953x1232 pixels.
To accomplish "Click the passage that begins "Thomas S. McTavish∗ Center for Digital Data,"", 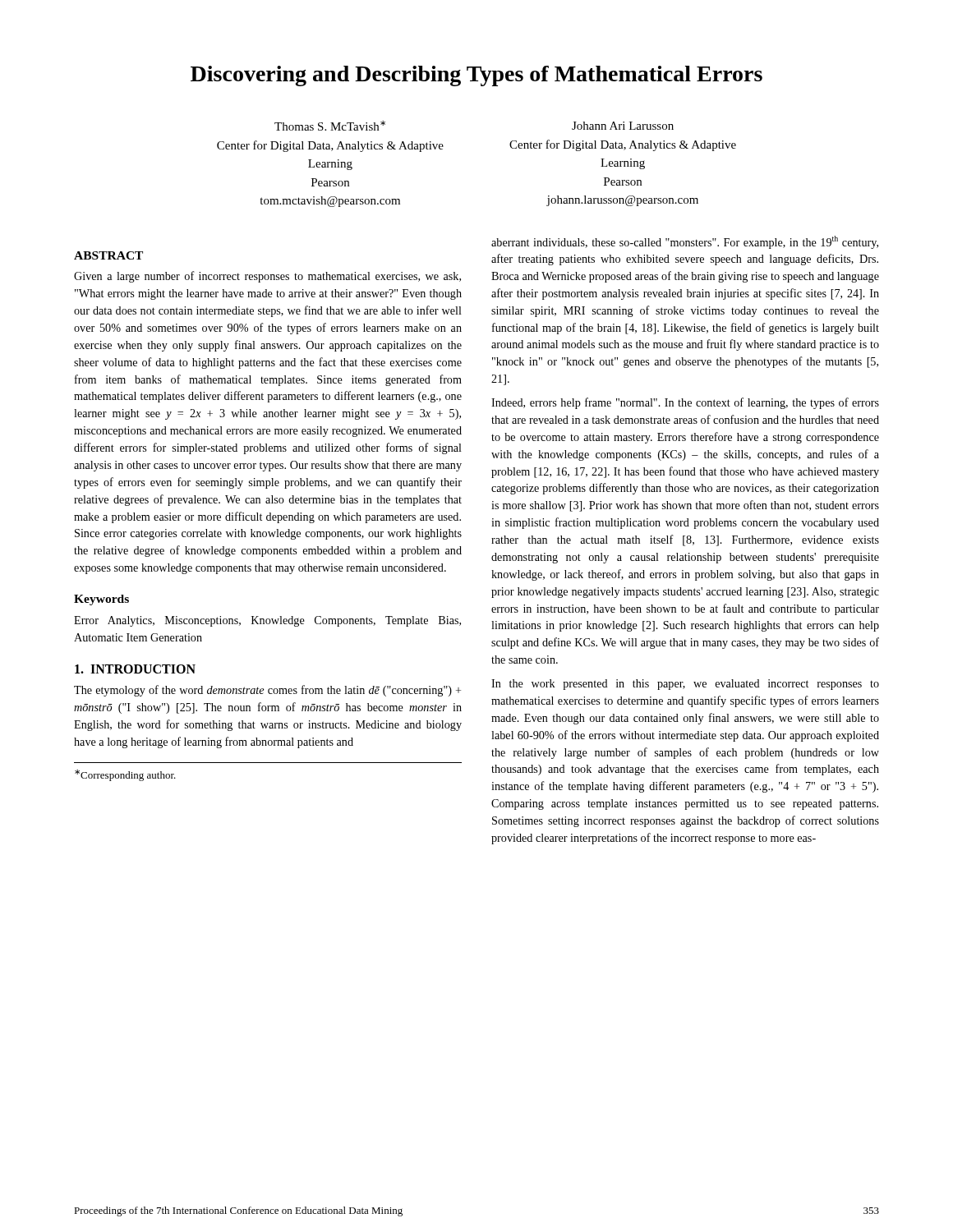I will pyautogui.click(x=335, y=126).
